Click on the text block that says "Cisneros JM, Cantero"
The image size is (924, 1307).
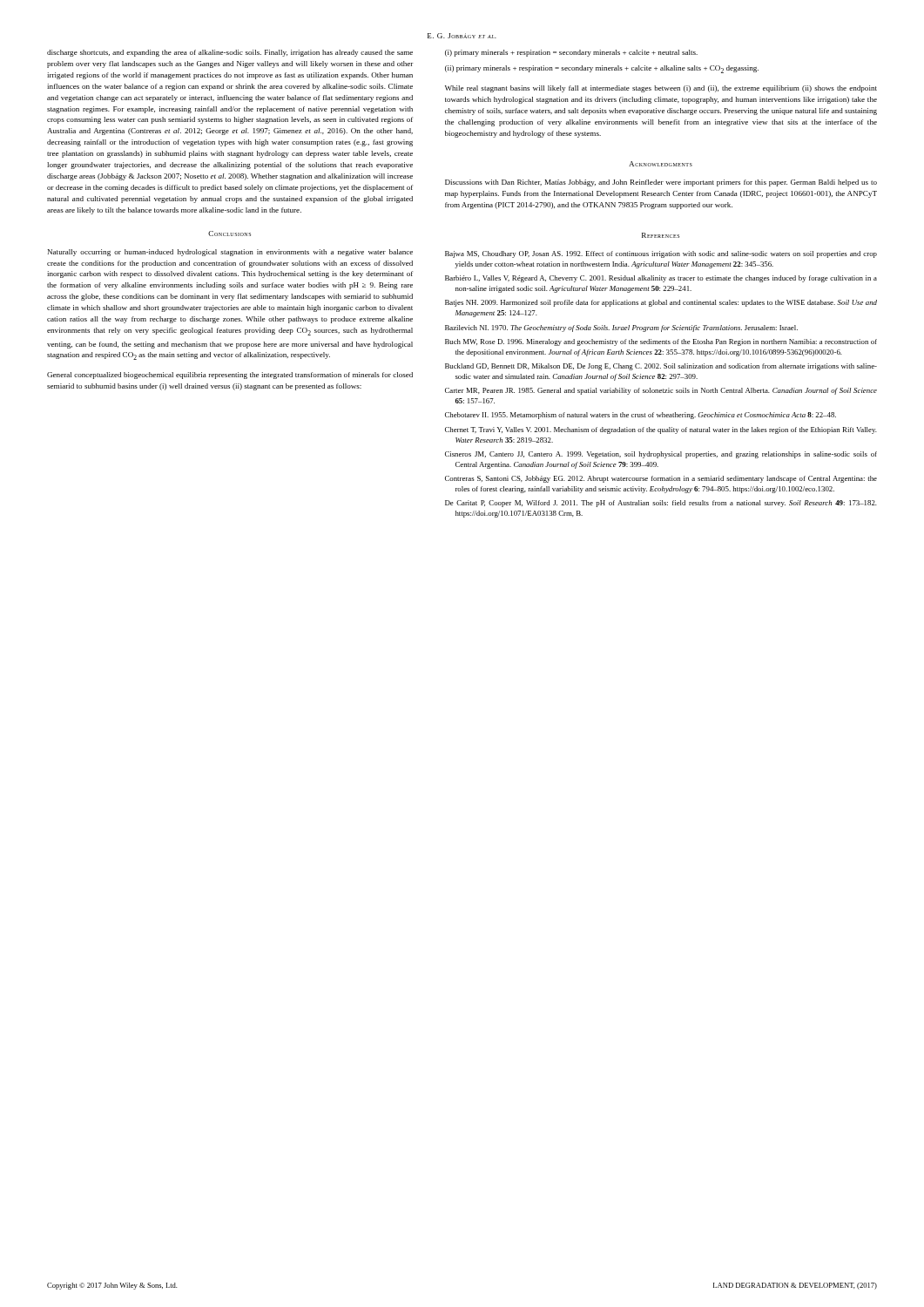(x=661, y=459)
